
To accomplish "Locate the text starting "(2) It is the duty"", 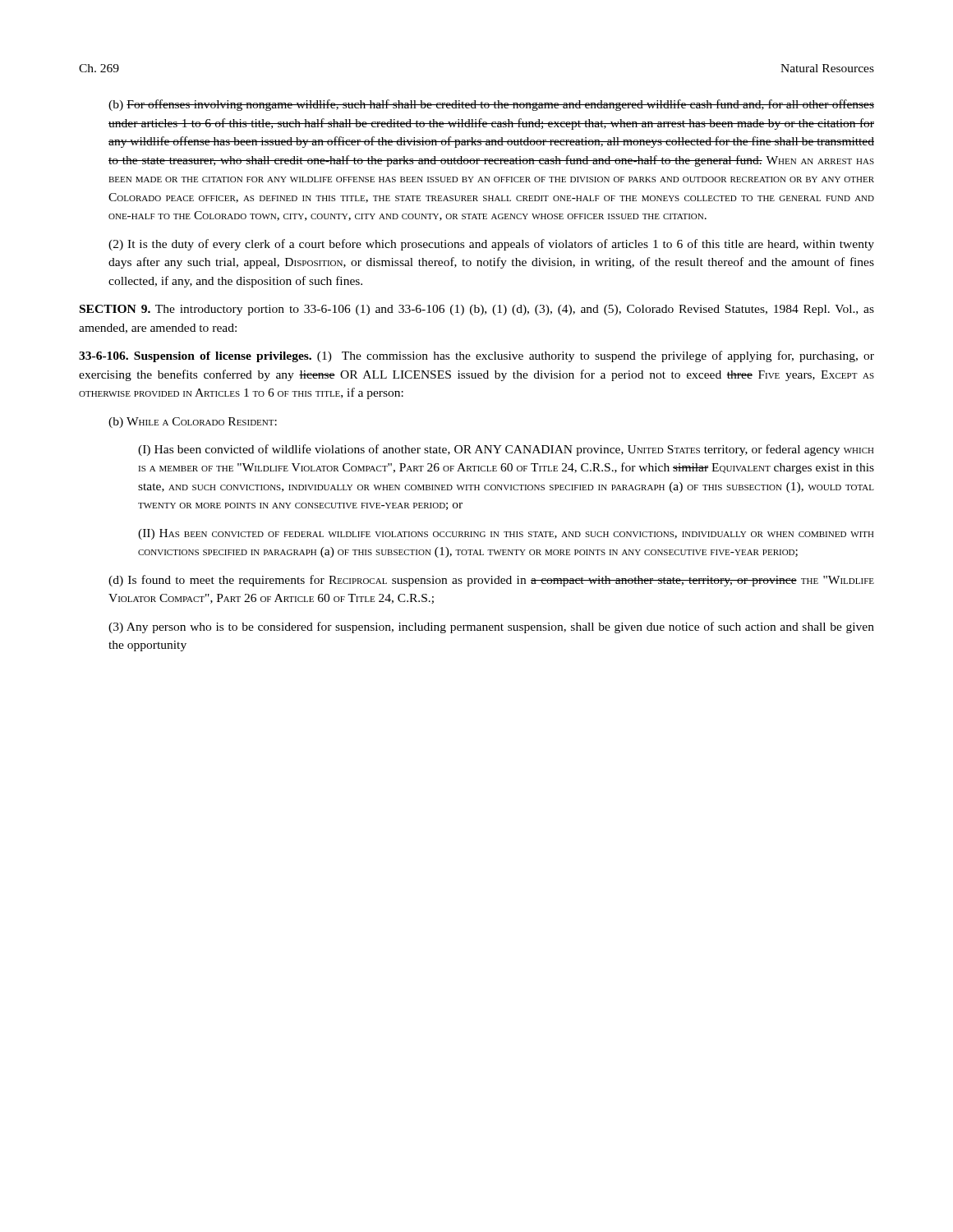I will (491, 262).
